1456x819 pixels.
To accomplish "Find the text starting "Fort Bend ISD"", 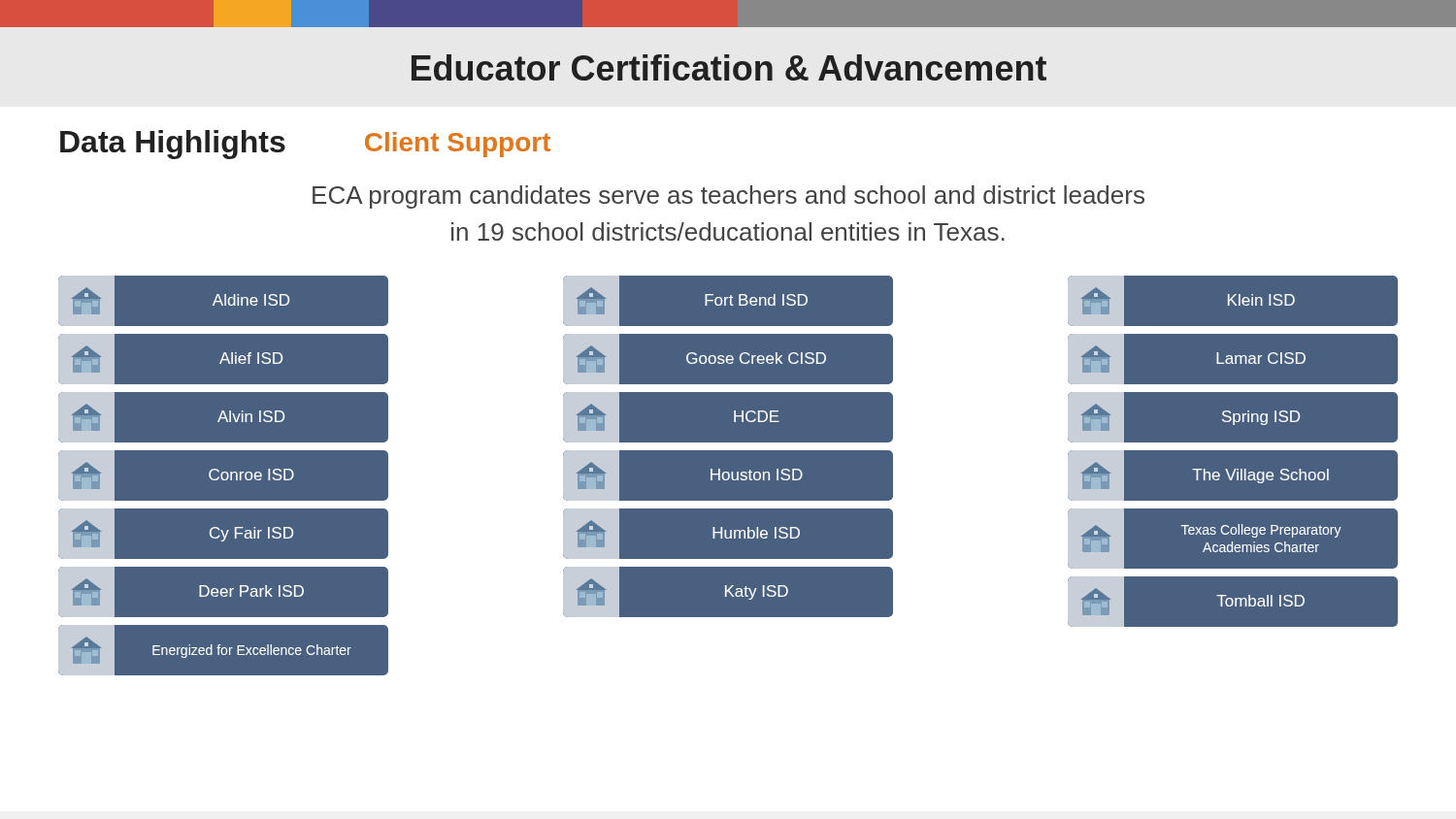I will tap(728, 301).
